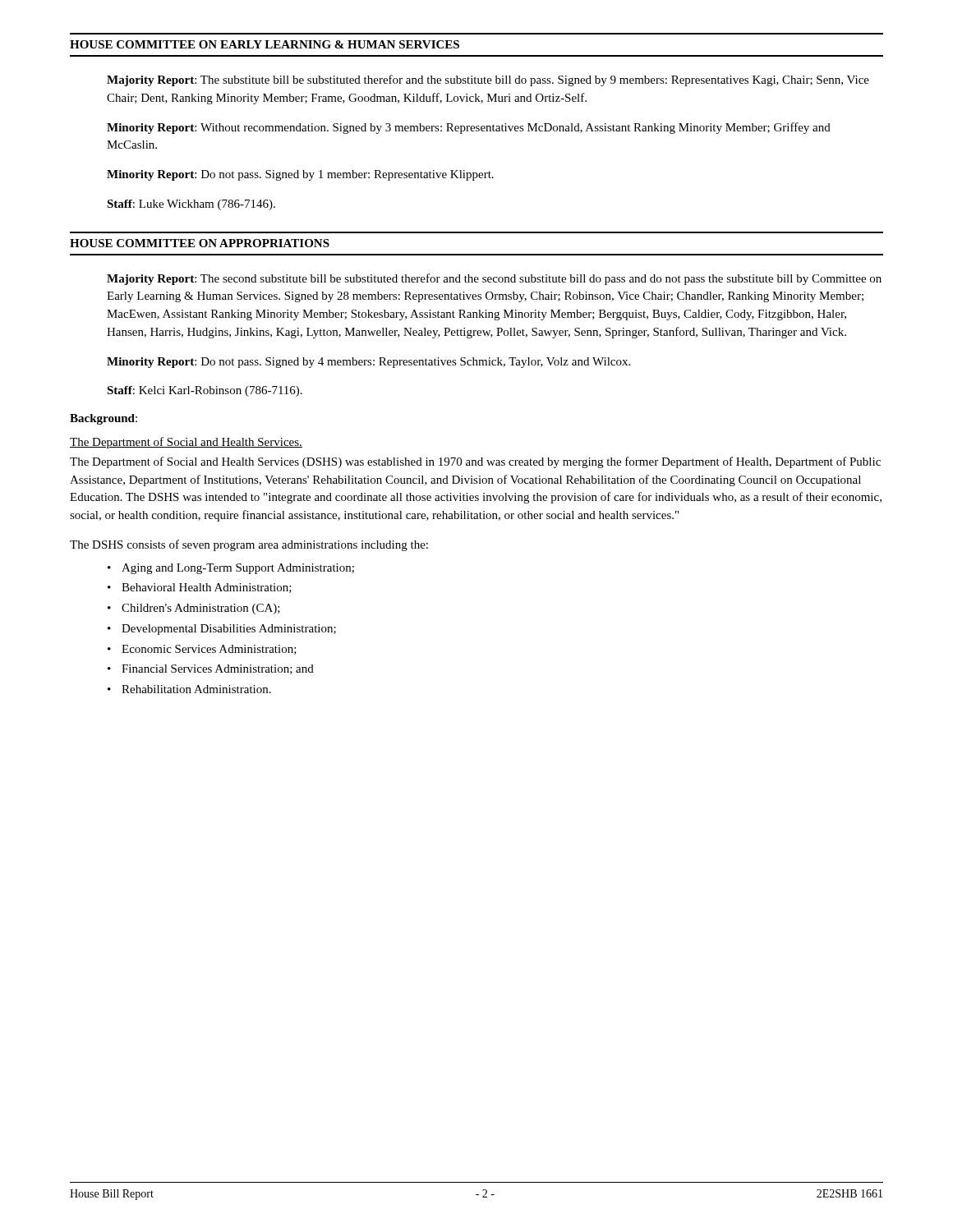953x1232 pixels.
Task: Click on the passage starting "The DSHS consists of"
Action: pyautogui.click(x=249, y=544)
